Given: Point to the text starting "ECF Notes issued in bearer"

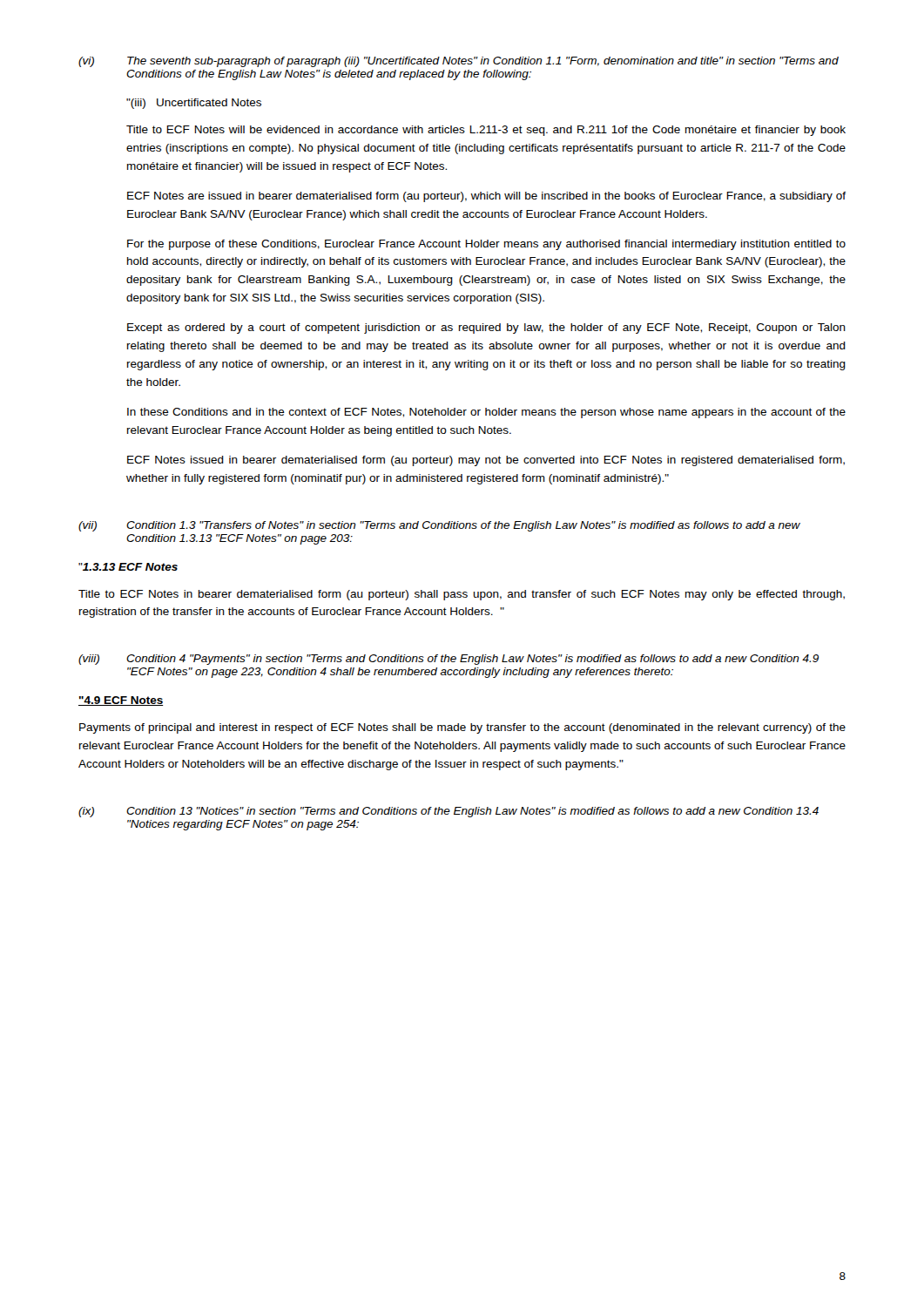Looking at the screenshot, I should [x=486, y=468].
